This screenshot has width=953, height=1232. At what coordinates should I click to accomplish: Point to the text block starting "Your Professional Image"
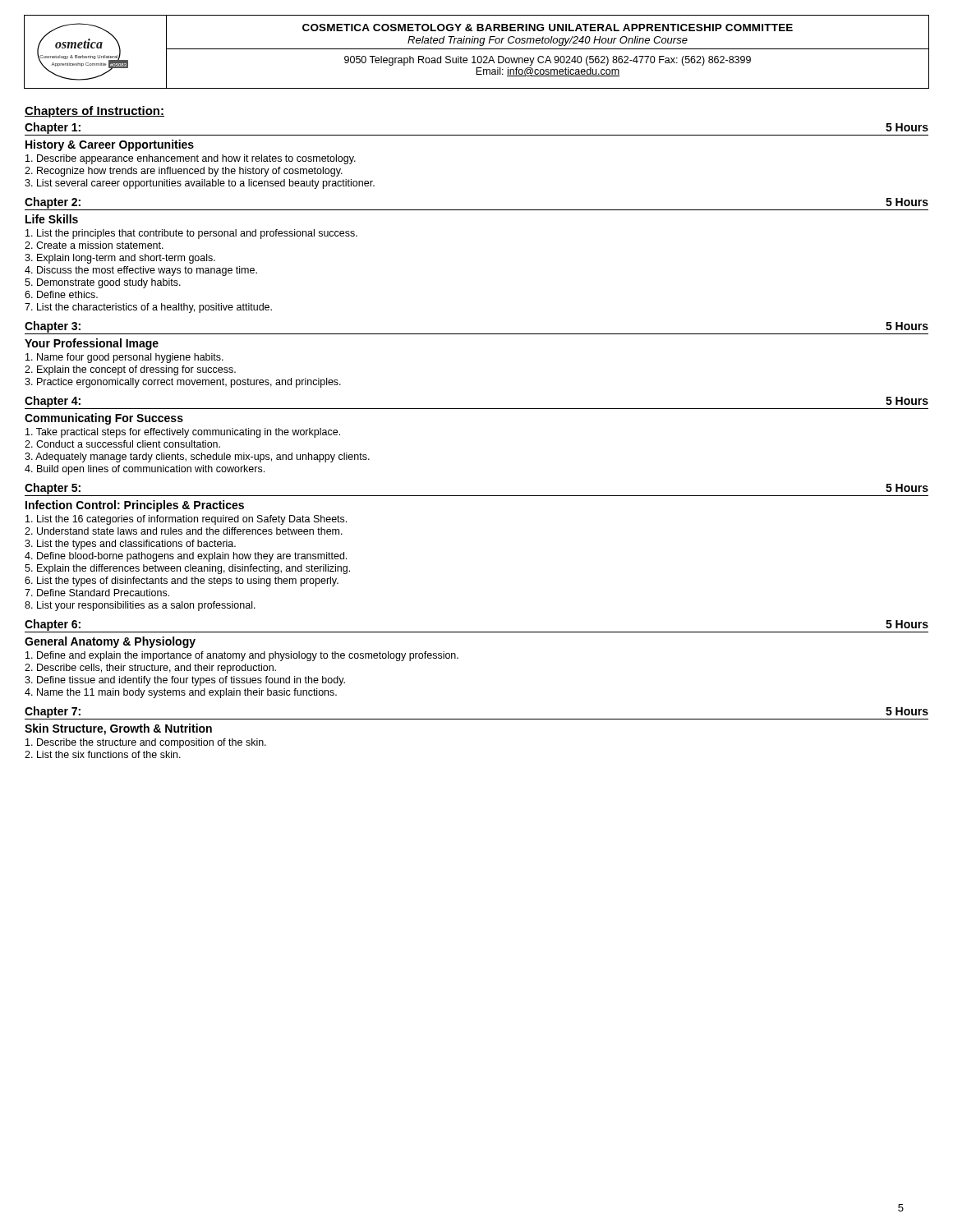click(92, 343)
